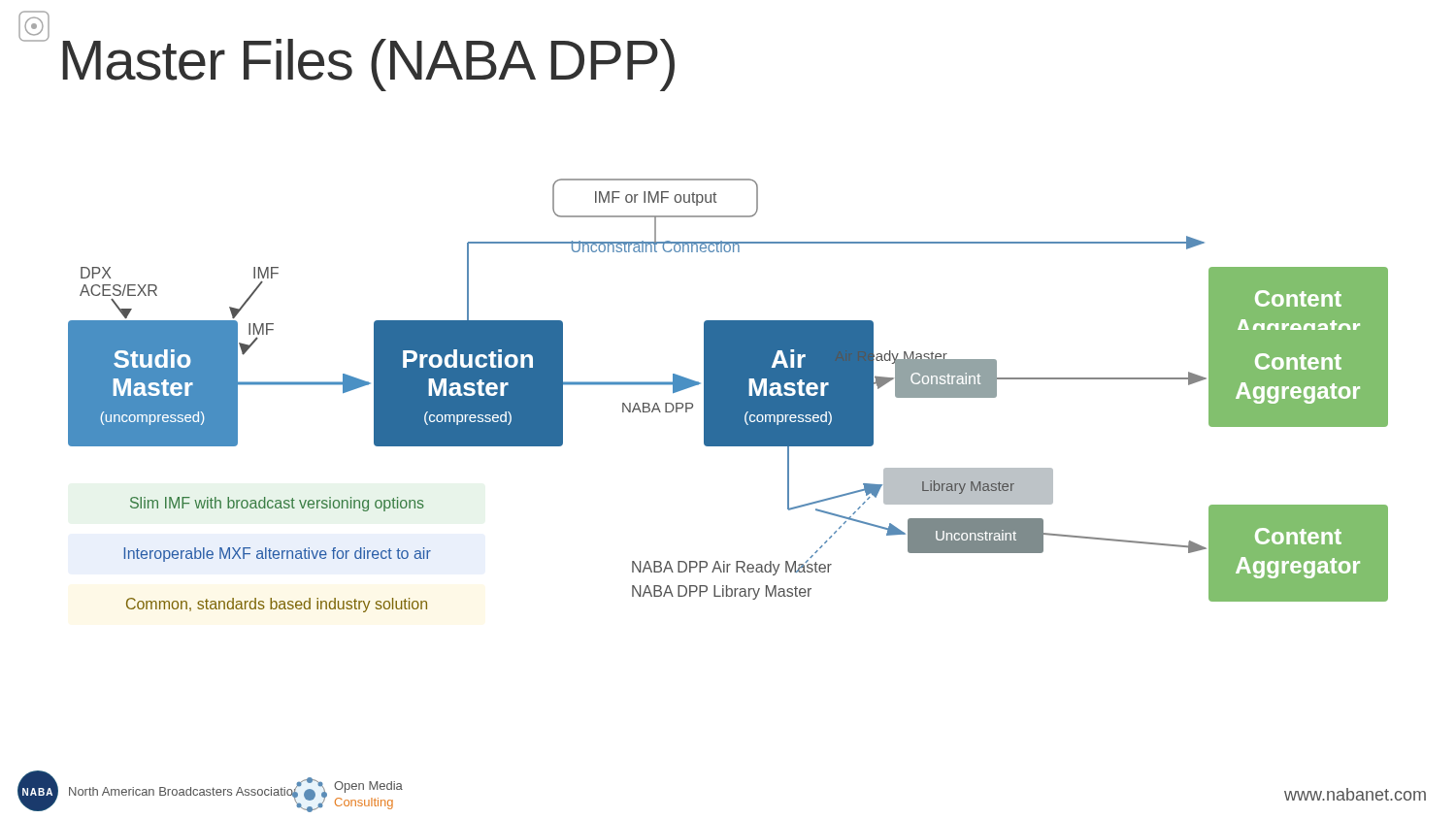Locate the flowchart

[x=728, y=446]
